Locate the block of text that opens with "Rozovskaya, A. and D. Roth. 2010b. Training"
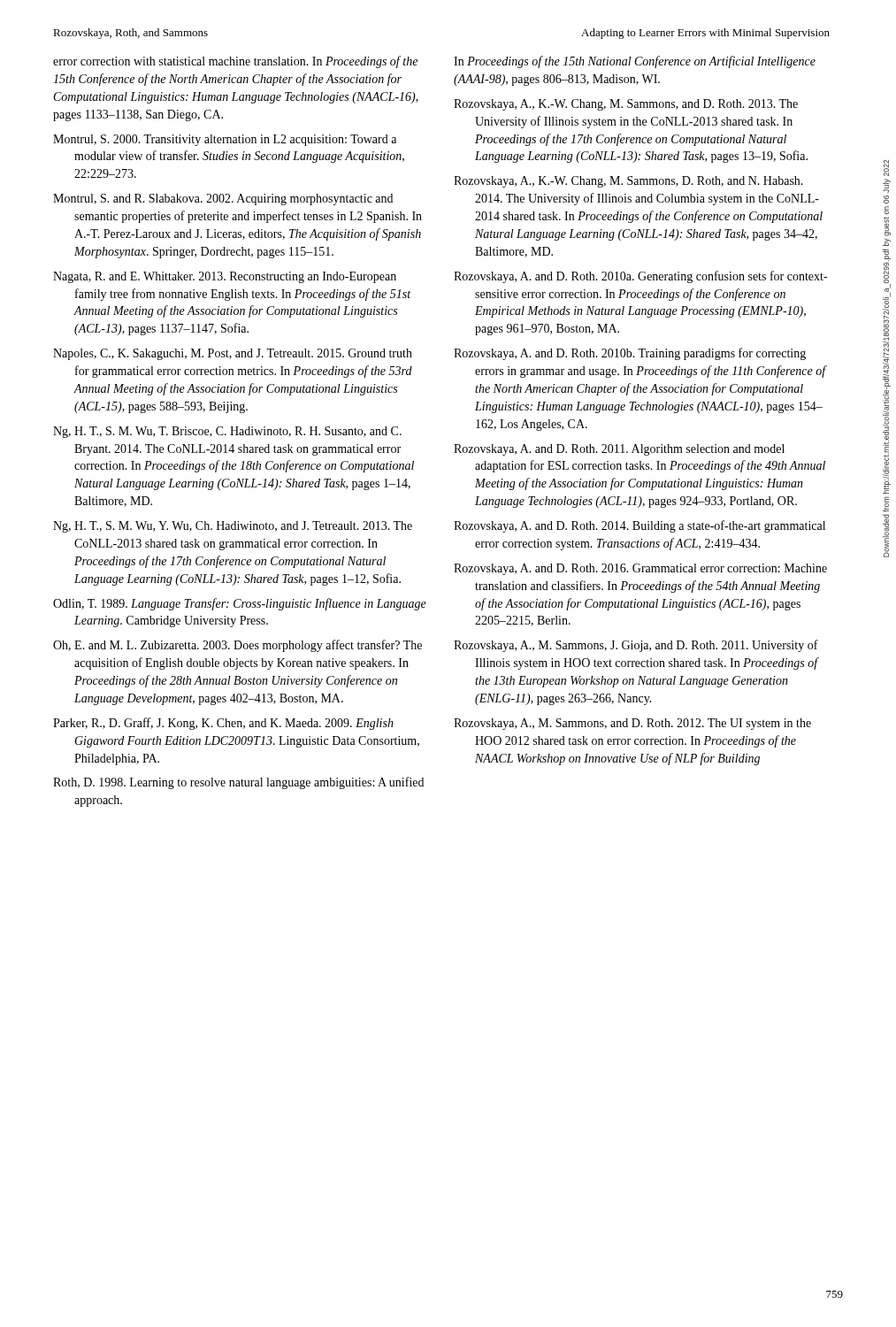 point(640,389)
